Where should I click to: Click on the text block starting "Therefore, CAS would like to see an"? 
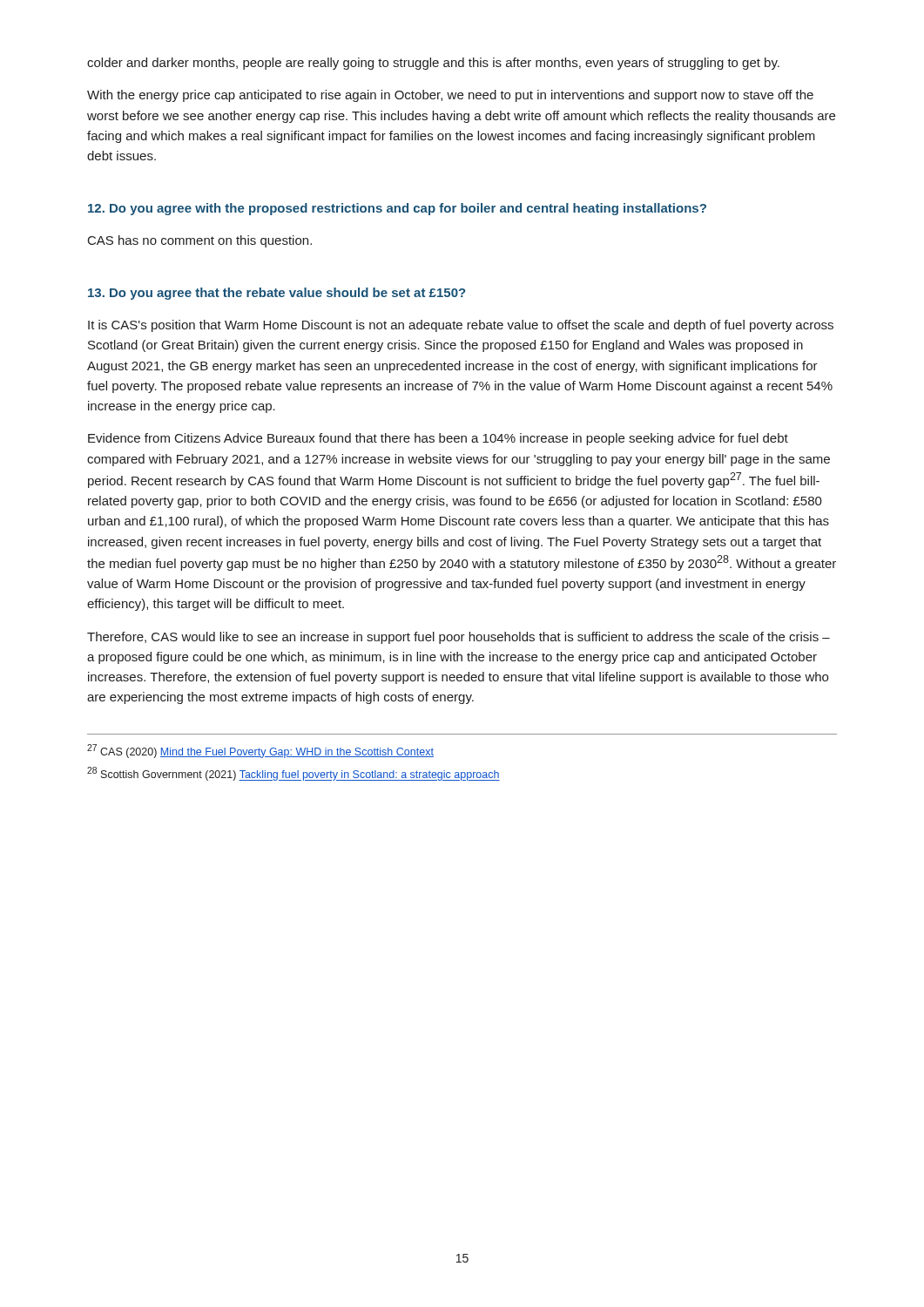click(458, 666)
